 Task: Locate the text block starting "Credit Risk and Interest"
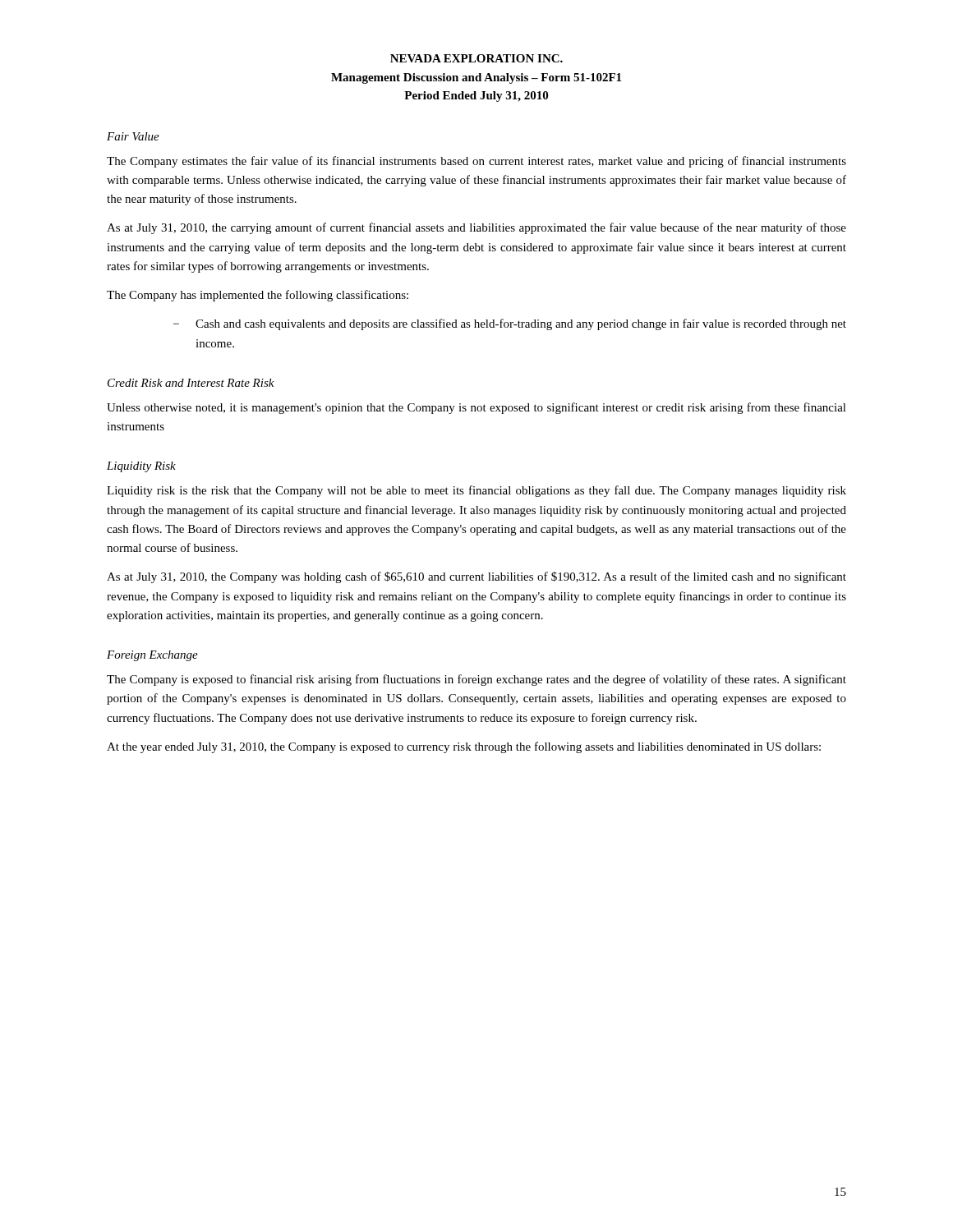[190, 383]
